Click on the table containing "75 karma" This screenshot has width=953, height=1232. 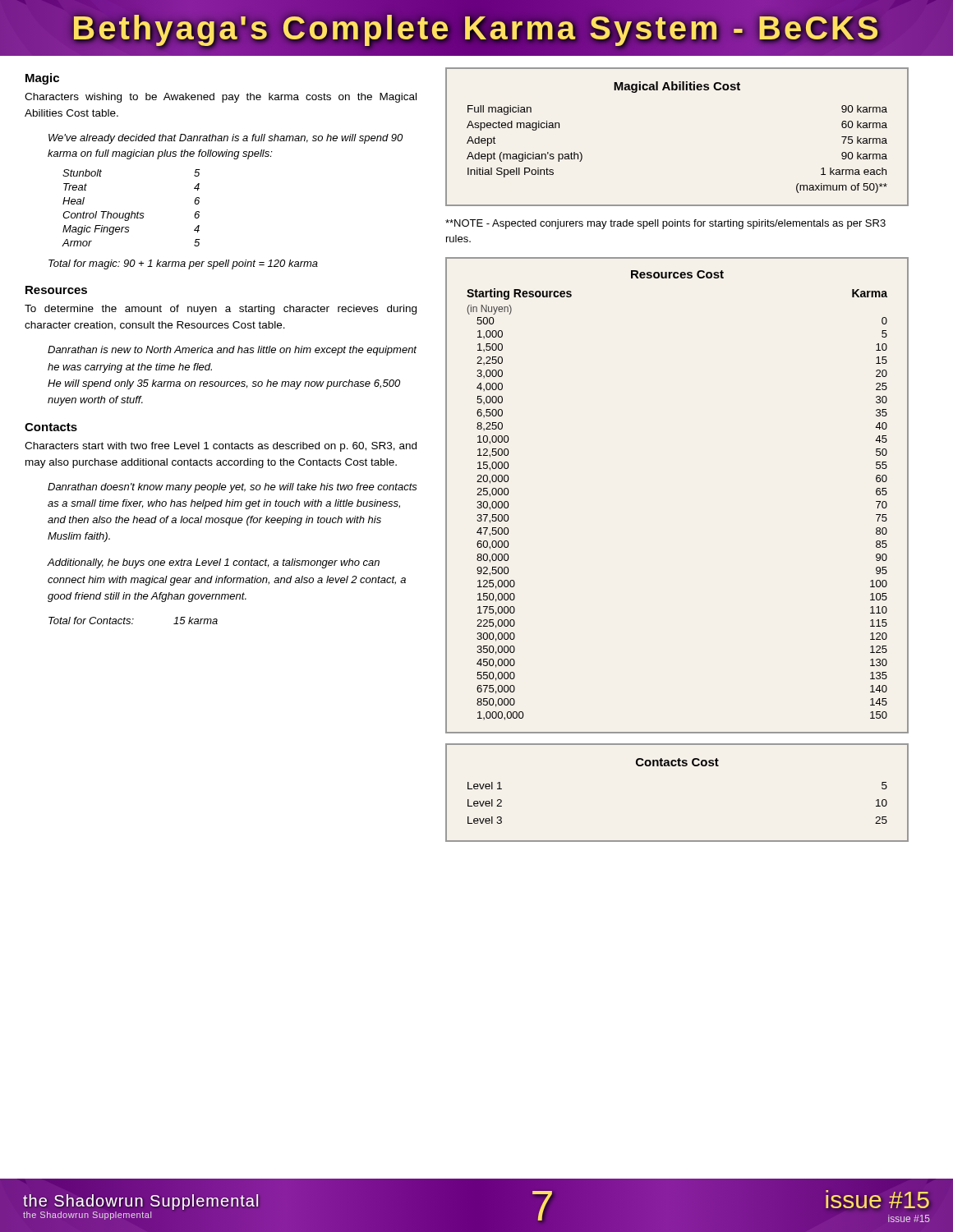point(677,137)
